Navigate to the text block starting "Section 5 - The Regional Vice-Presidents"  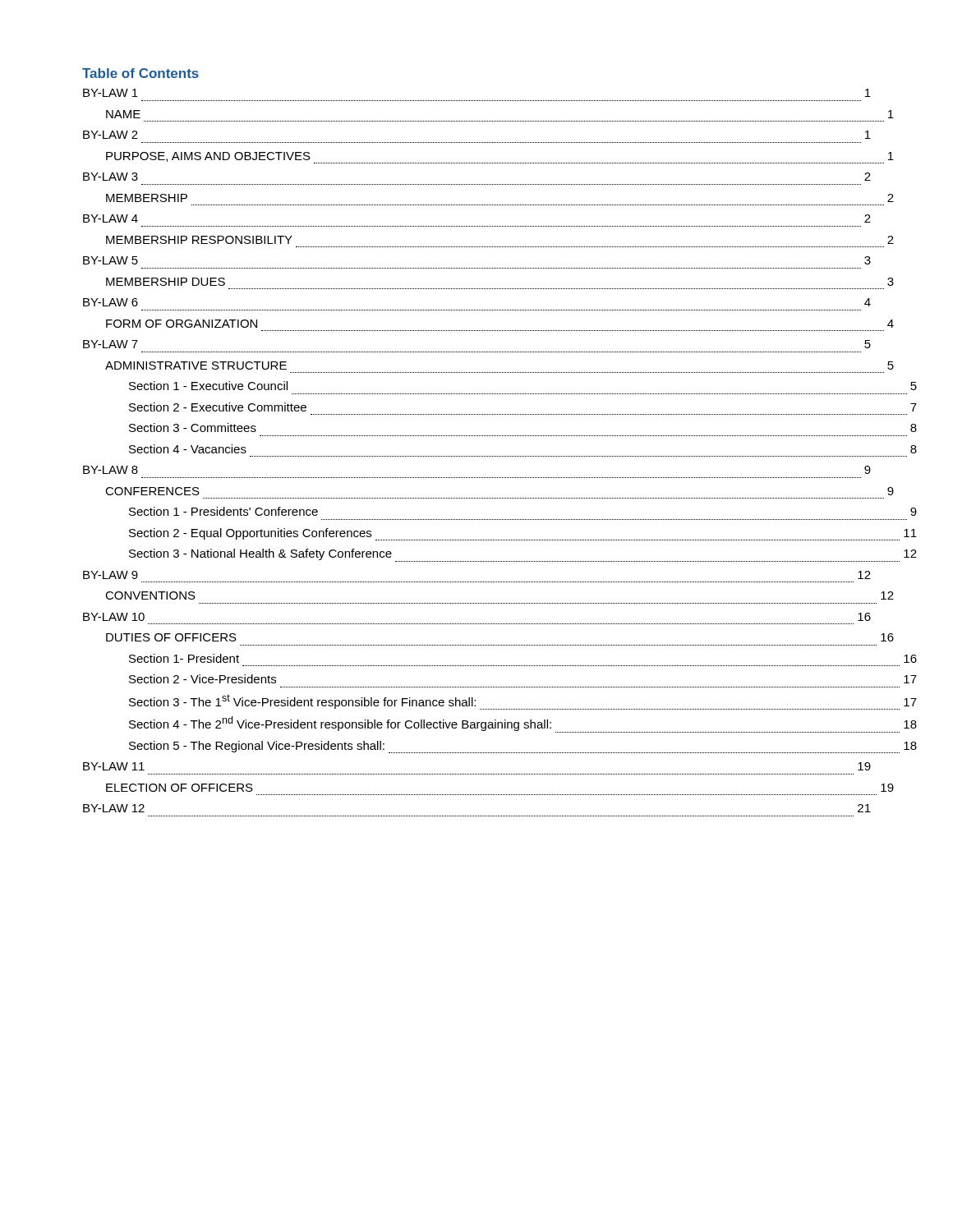pos(523,745)
